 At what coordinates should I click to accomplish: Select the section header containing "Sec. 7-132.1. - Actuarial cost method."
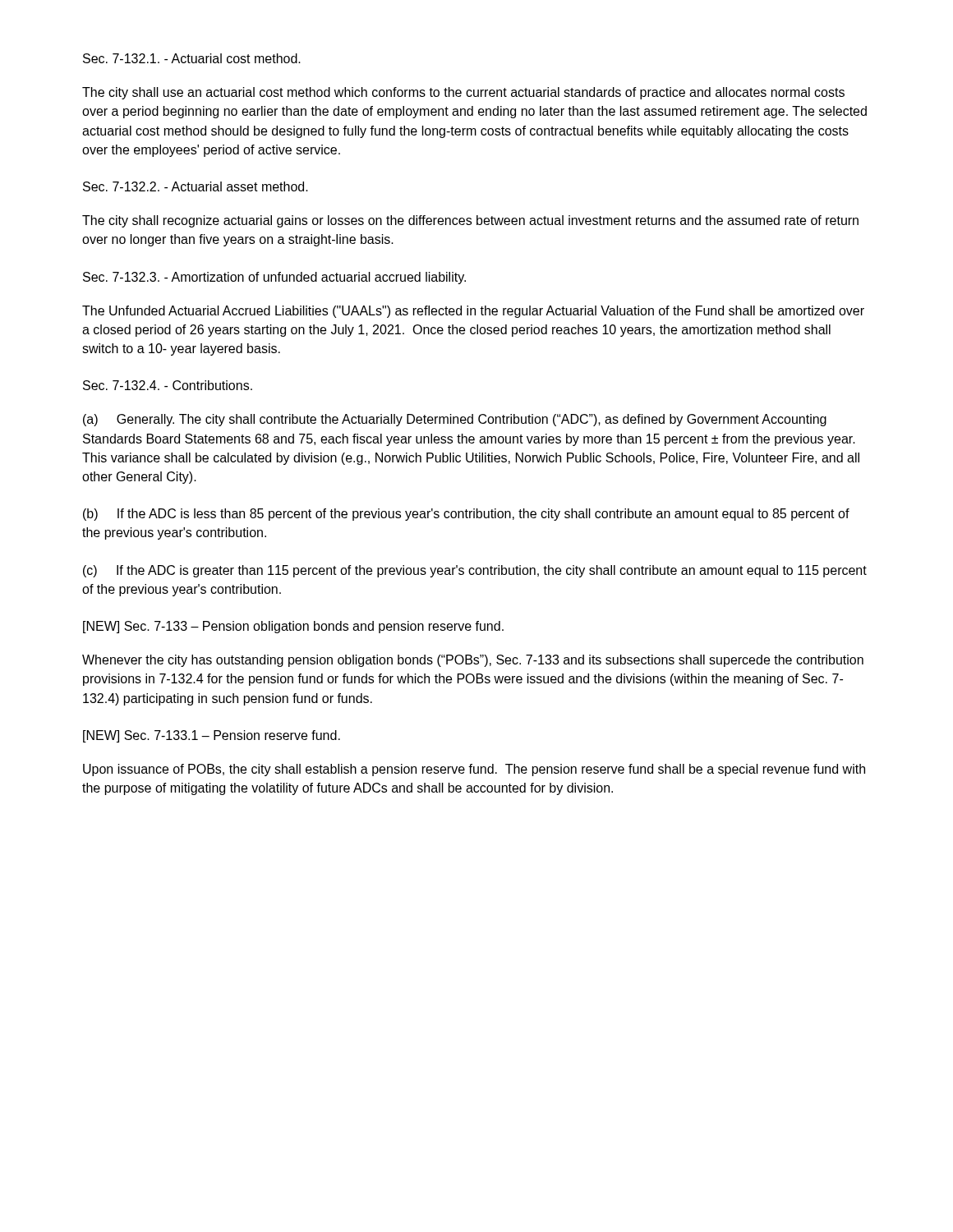click(192, 59)
